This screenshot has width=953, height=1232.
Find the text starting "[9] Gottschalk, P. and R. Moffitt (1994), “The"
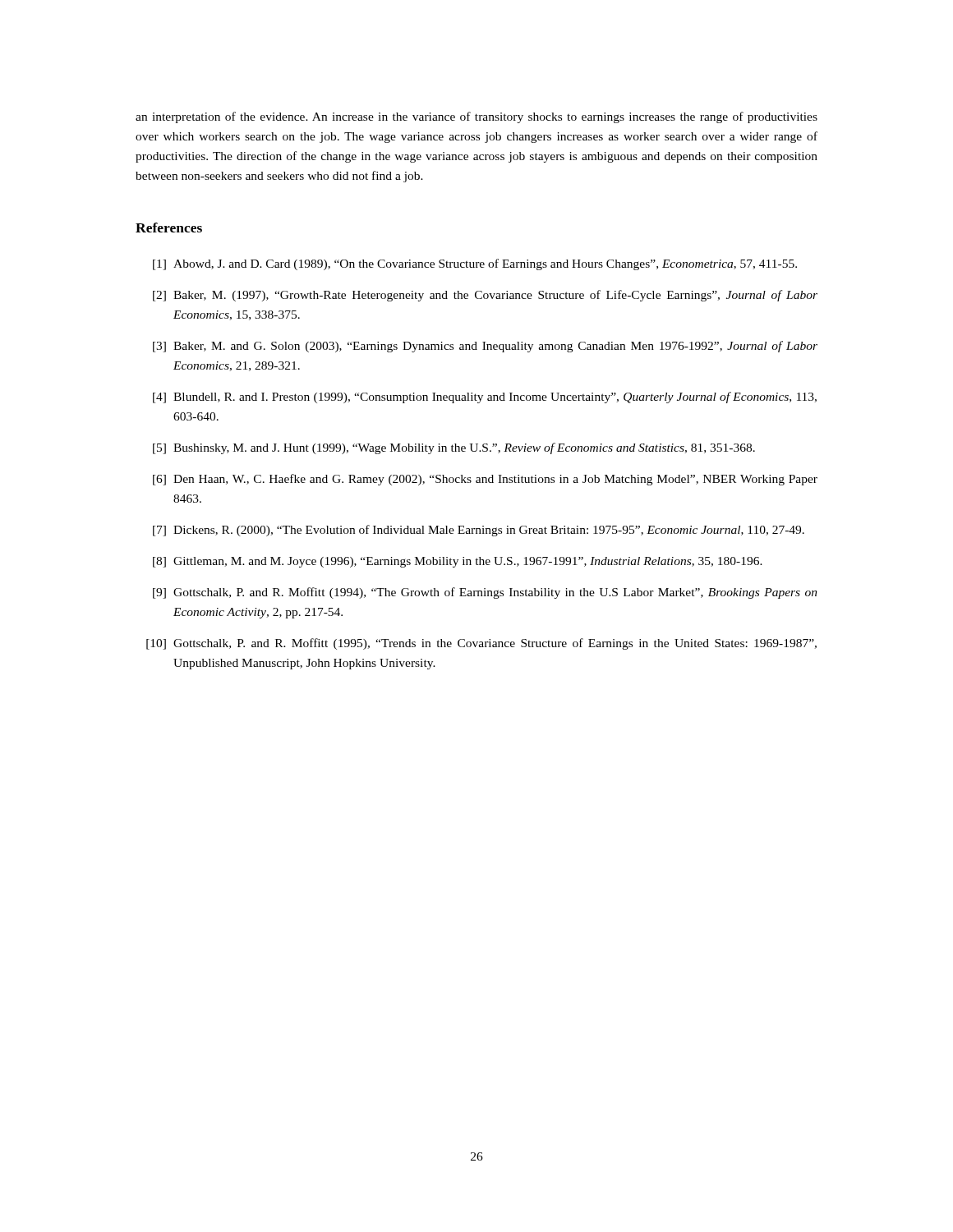click(476, 602)
